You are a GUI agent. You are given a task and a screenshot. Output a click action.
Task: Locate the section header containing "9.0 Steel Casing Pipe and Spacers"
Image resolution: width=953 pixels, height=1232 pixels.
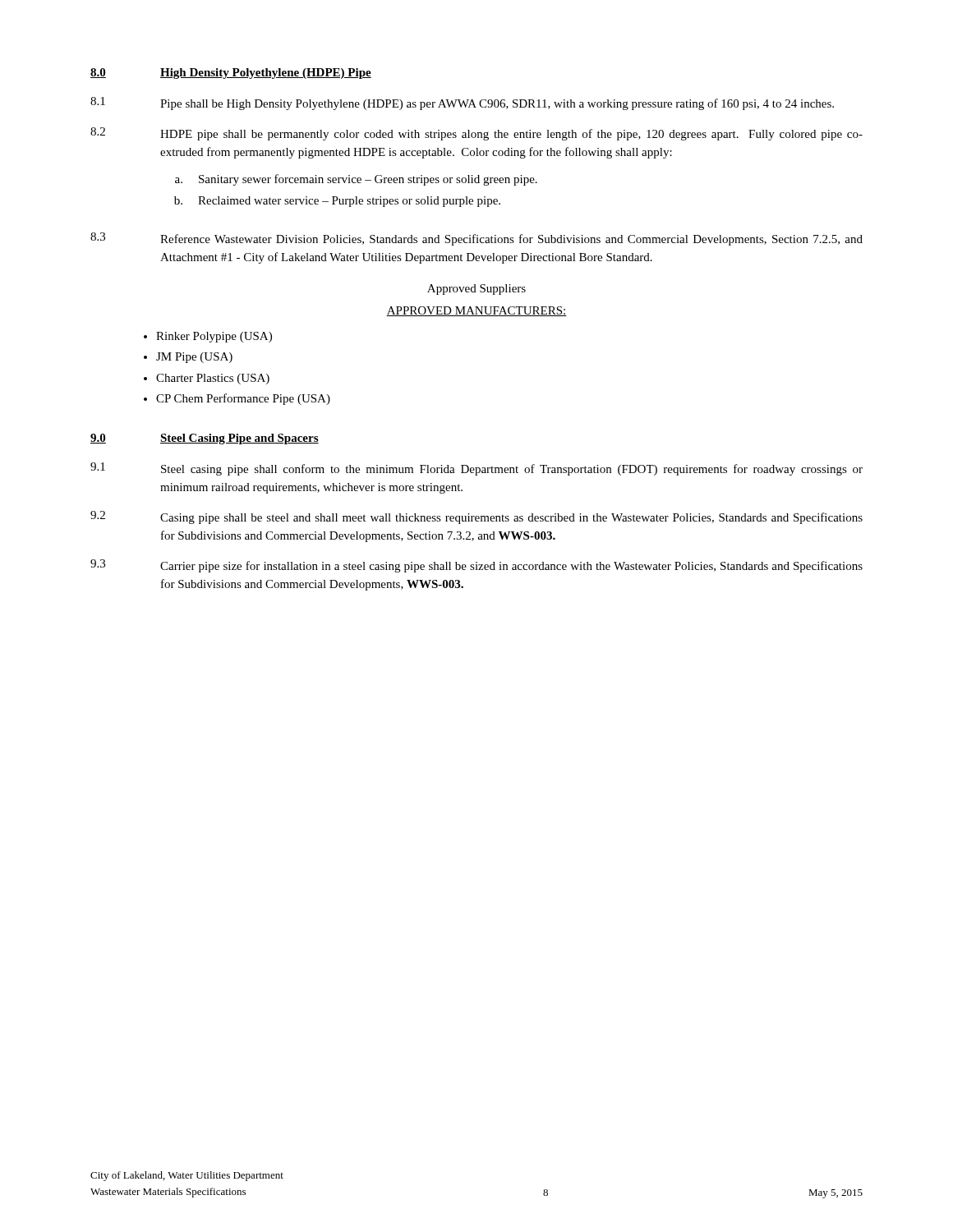[x=204, y=438]
